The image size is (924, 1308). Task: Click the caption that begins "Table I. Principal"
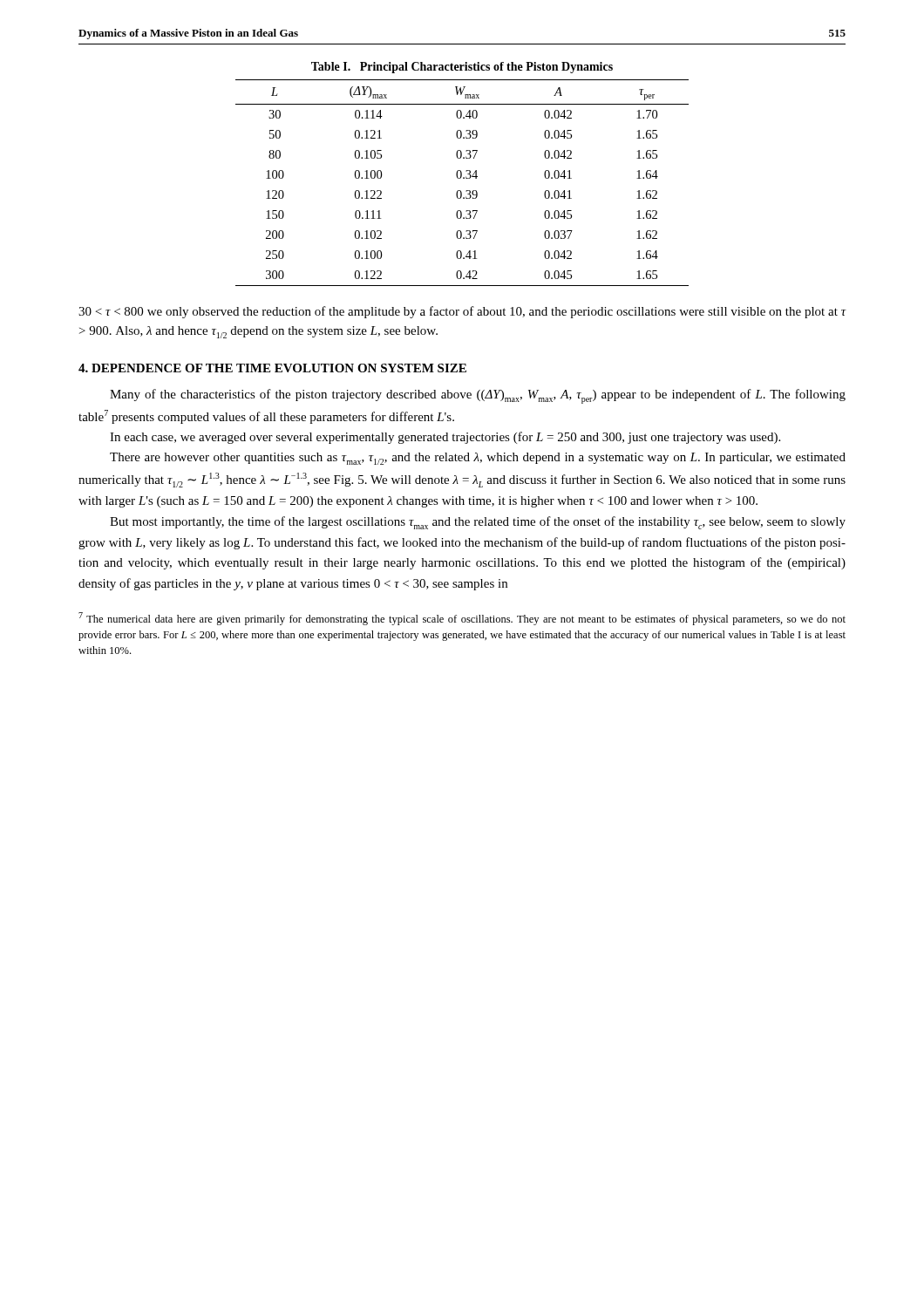[x=462, y=67]
